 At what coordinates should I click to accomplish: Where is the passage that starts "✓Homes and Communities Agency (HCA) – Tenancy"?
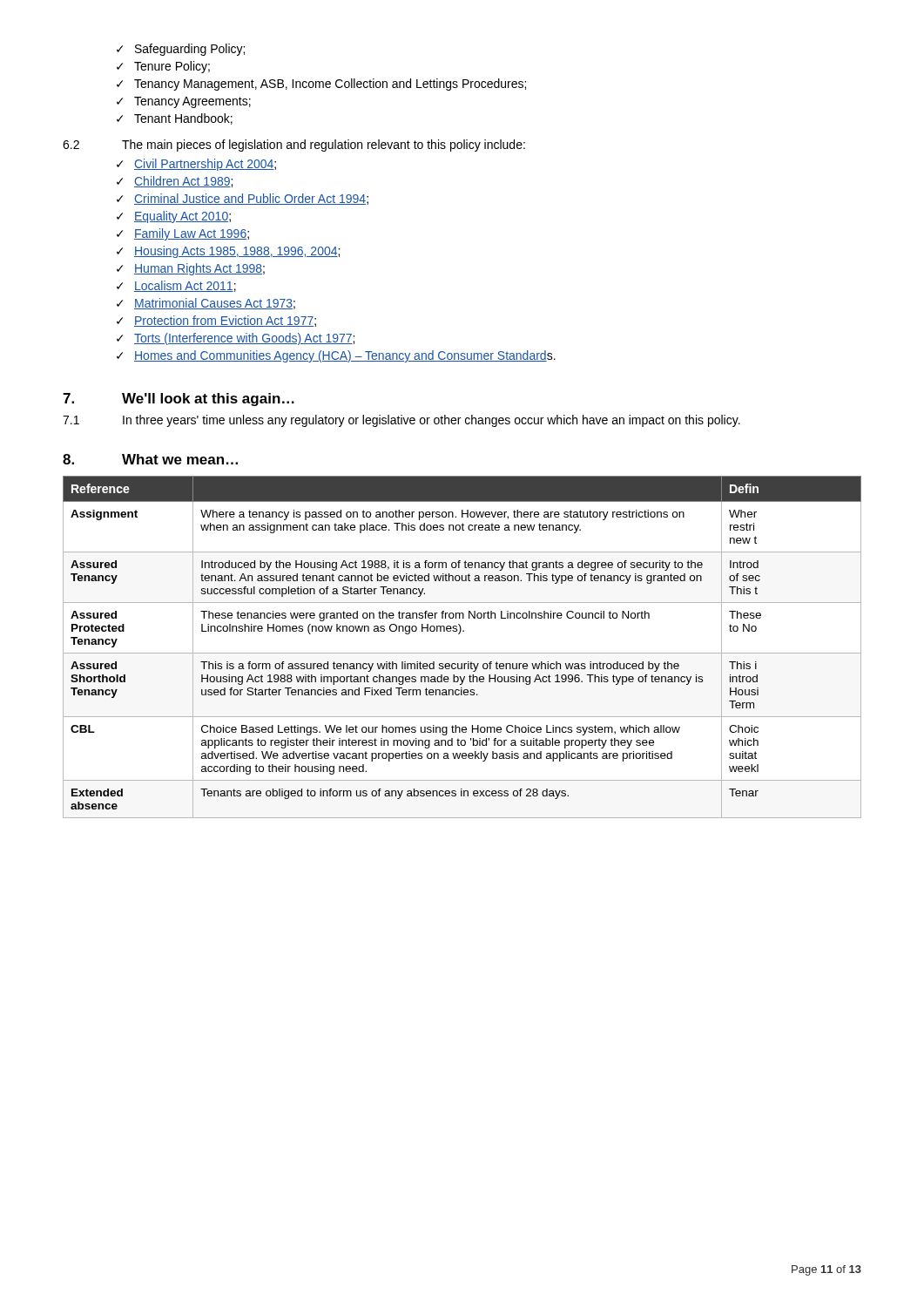[336, 356]
